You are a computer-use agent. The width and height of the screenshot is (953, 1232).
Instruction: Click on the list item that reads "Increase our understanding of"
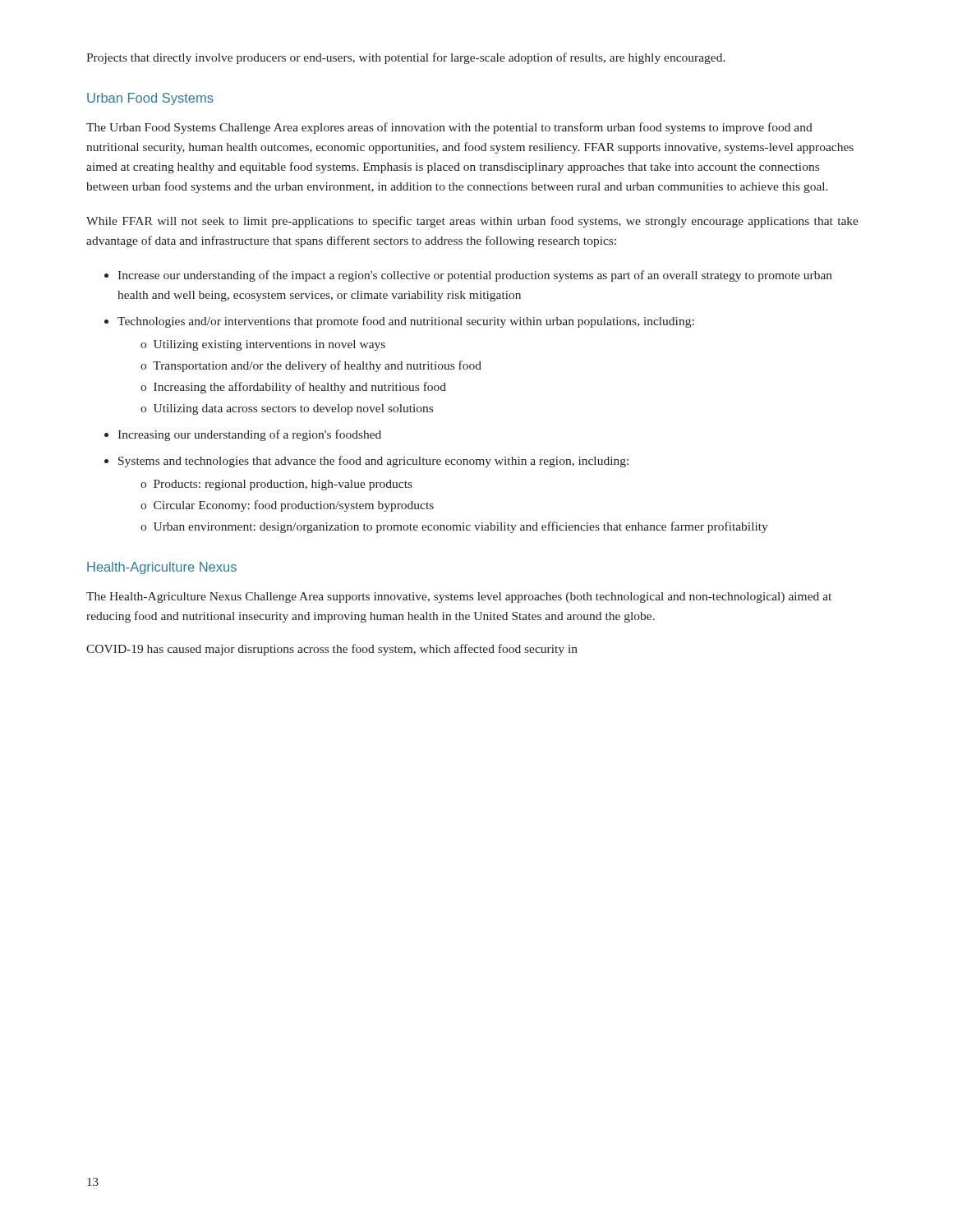click(488, 285)
